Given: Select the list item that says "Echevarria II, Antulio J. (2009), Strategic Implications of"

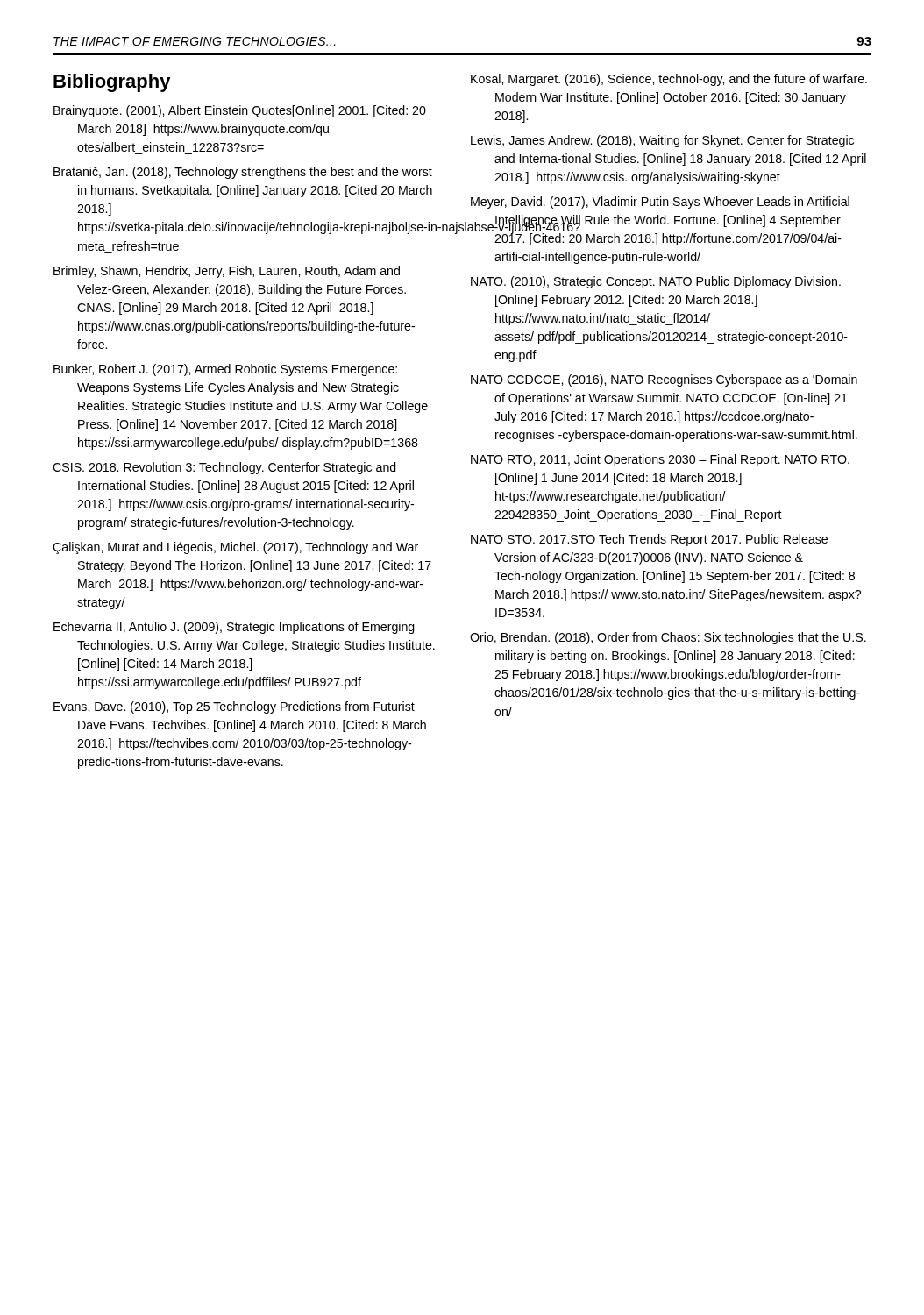Looking at the screenshot, I should [244, 654].
